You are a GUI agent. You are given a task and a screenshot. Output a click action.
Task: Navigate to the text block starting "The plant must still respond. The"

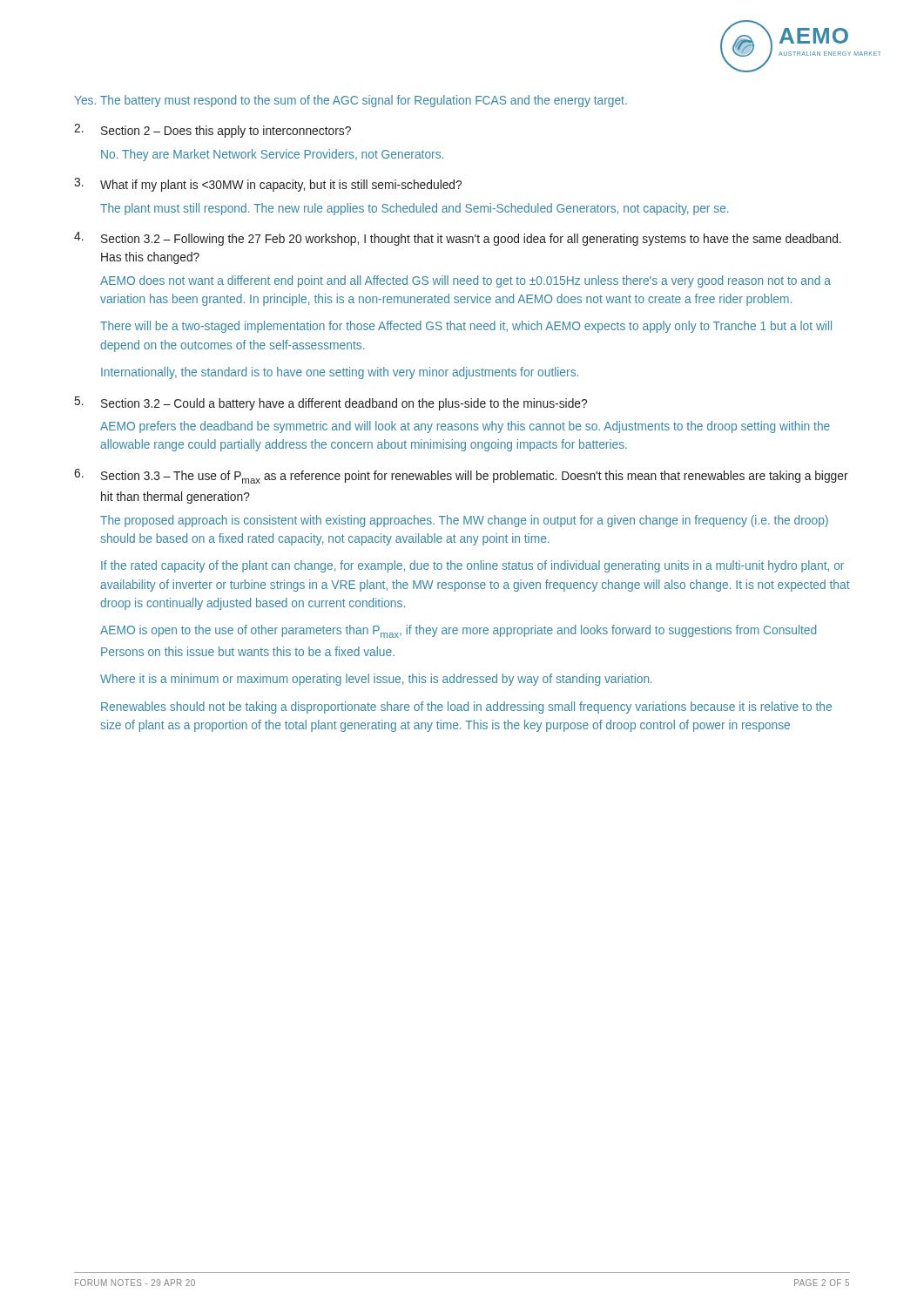click(475, 208)
